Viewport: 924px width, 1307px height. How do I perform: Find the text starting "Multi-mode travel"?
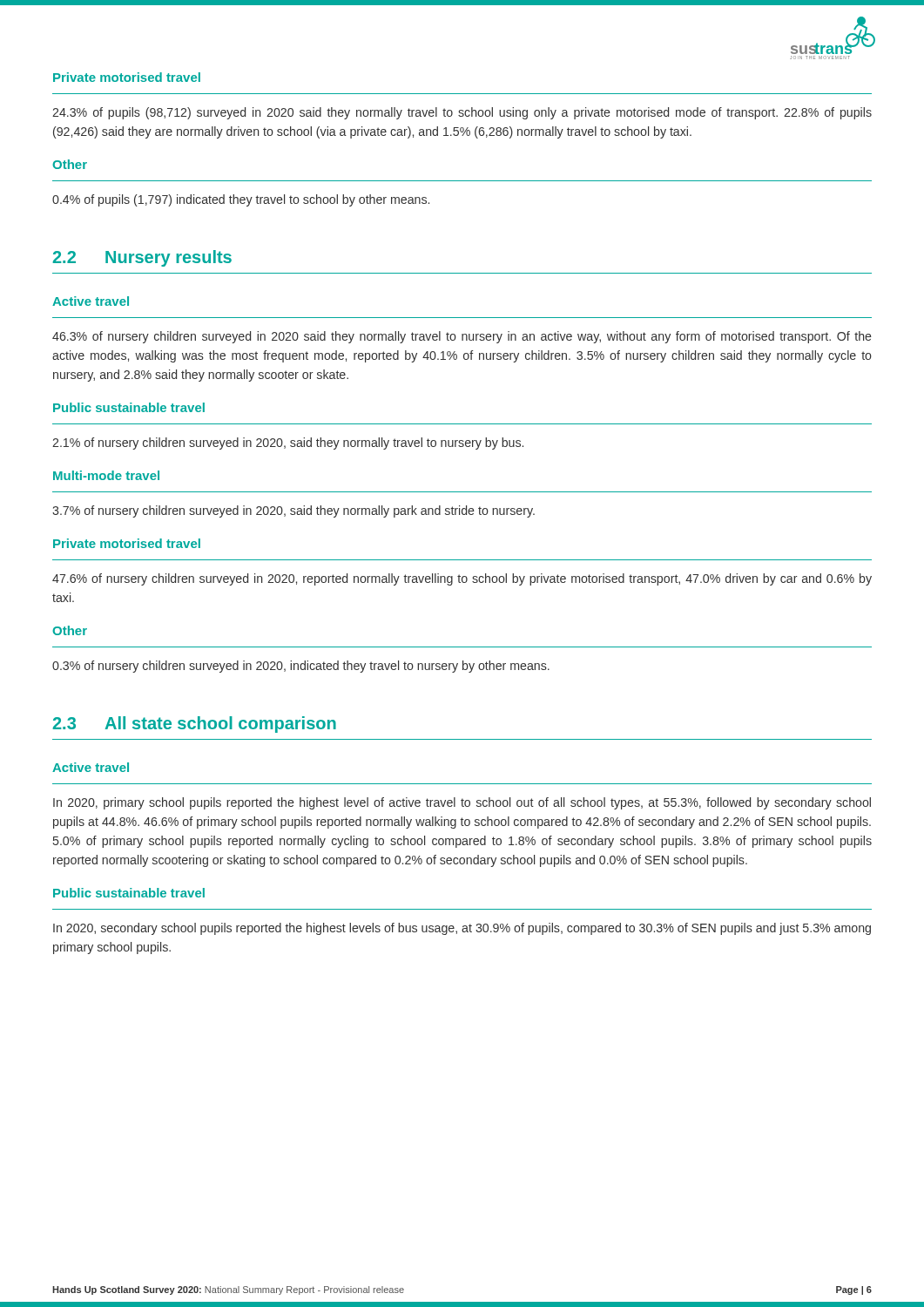pos(106,475)
